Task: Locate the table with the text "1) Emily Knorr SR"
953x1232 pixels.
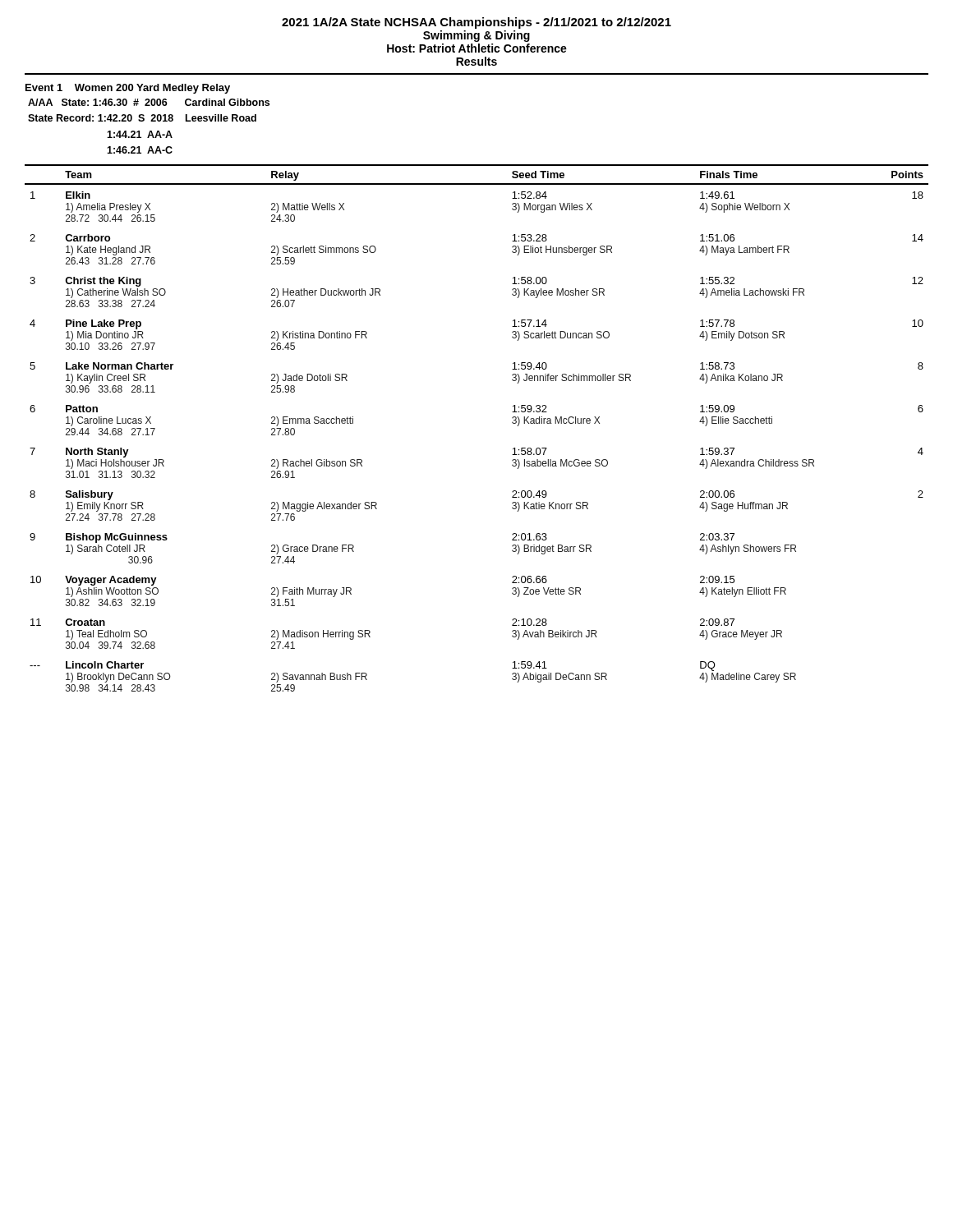Action: (x=476, y=430)
